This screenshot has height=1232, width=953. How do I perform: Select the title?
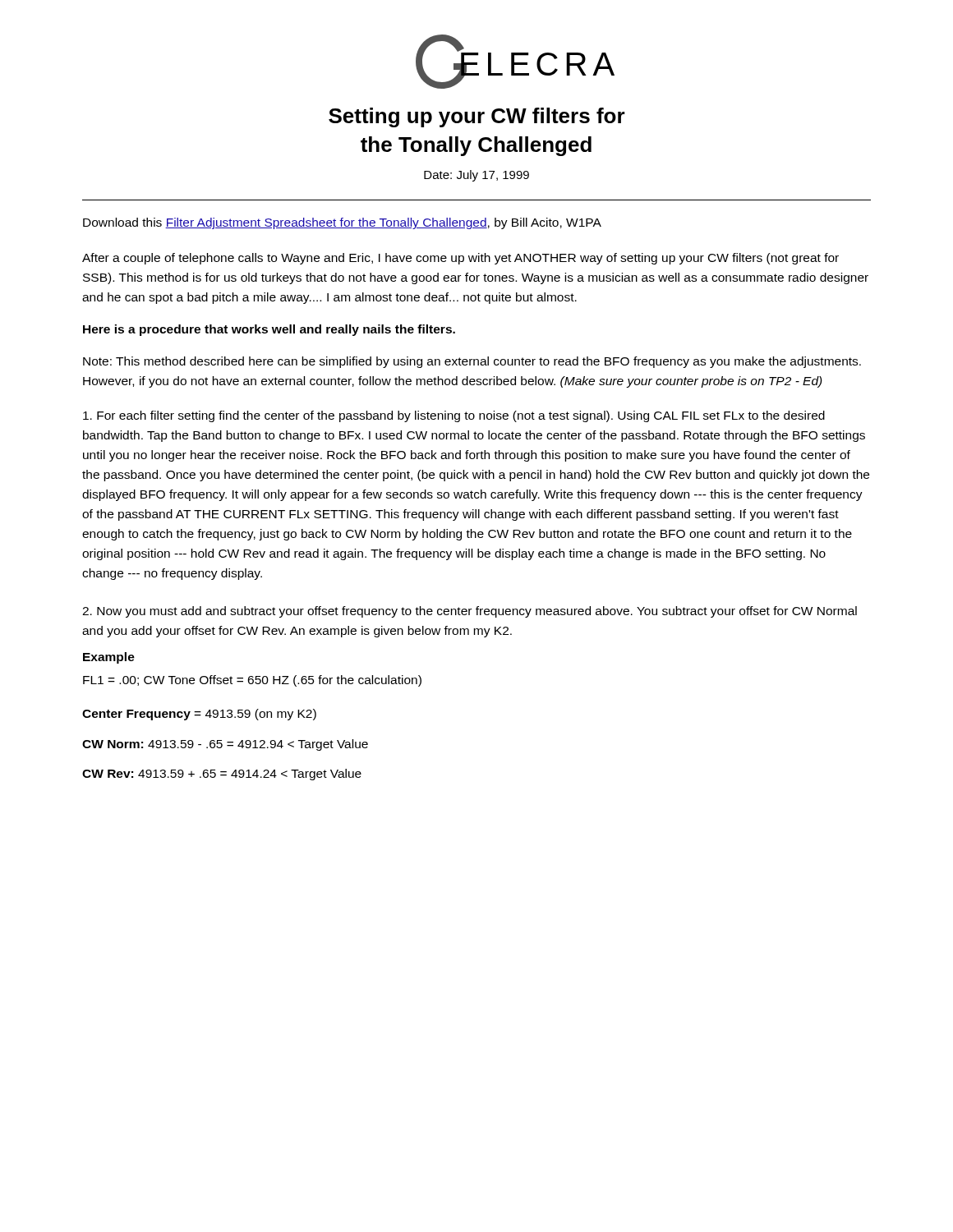[x=476, y=131]
